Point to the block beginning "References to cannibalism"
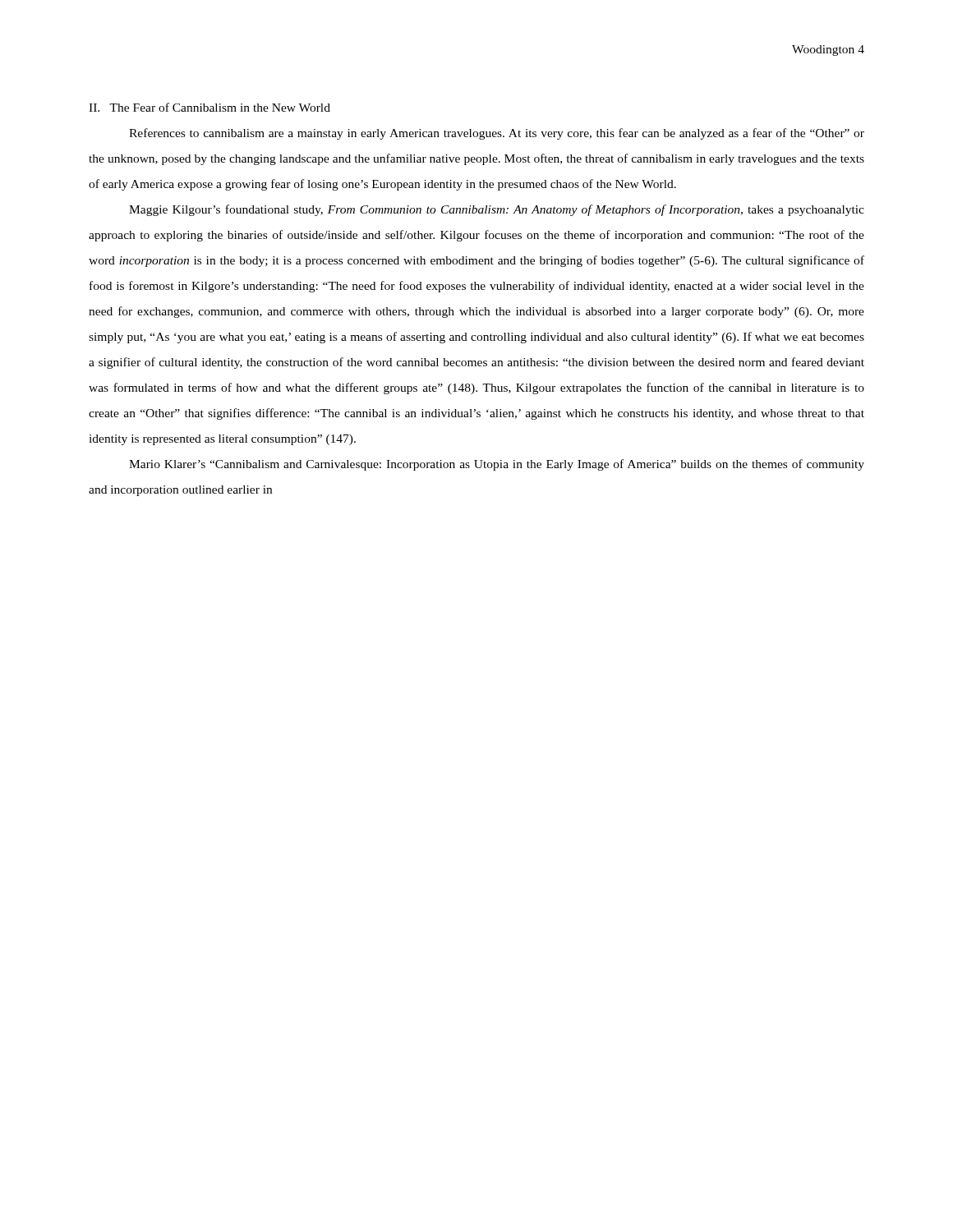The height and width of the screenshot is (1232, 953). [x=476, y=158]
